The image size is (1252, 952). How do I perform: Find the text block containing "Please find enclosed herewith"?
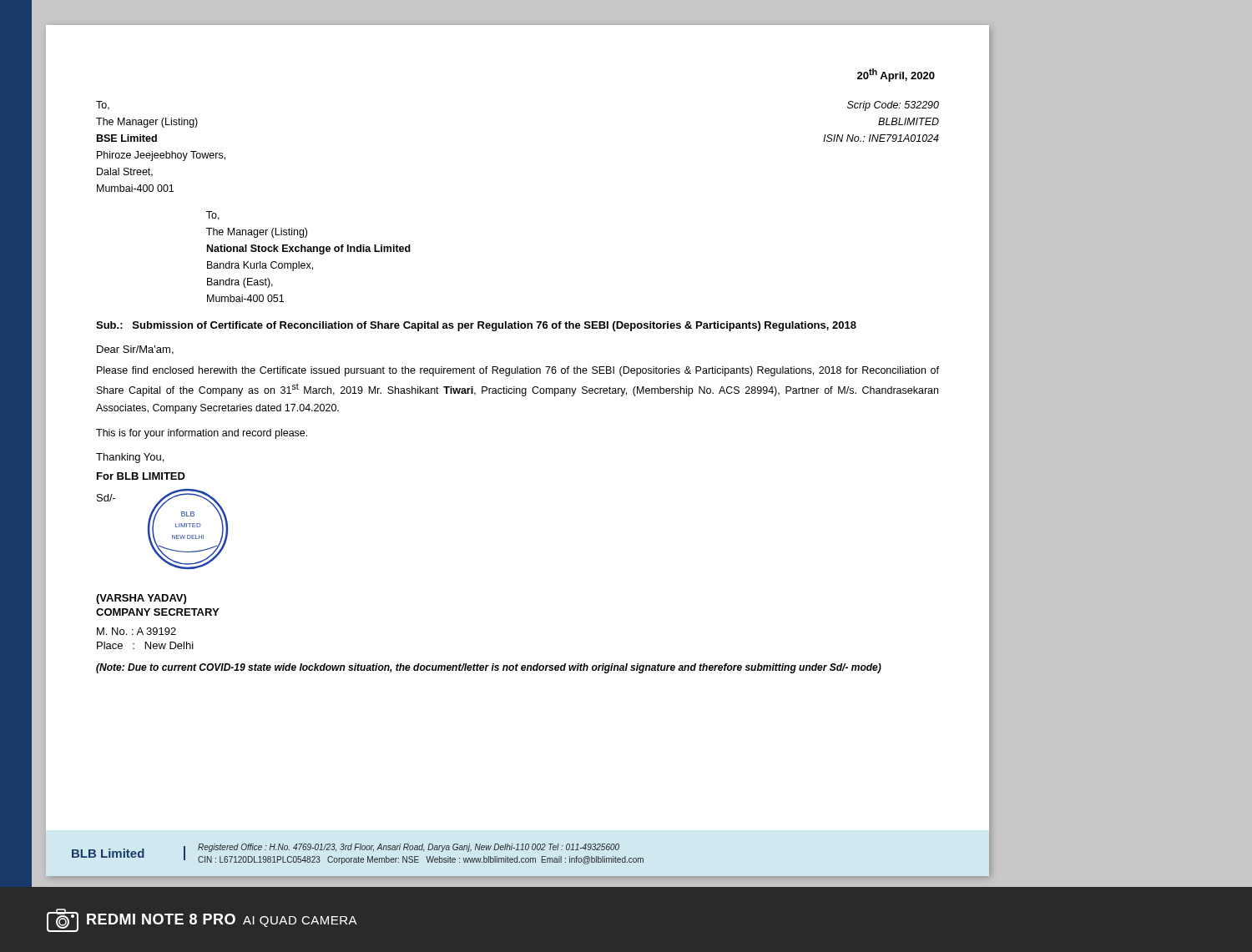pyautogui.click(x=518, y=389)
